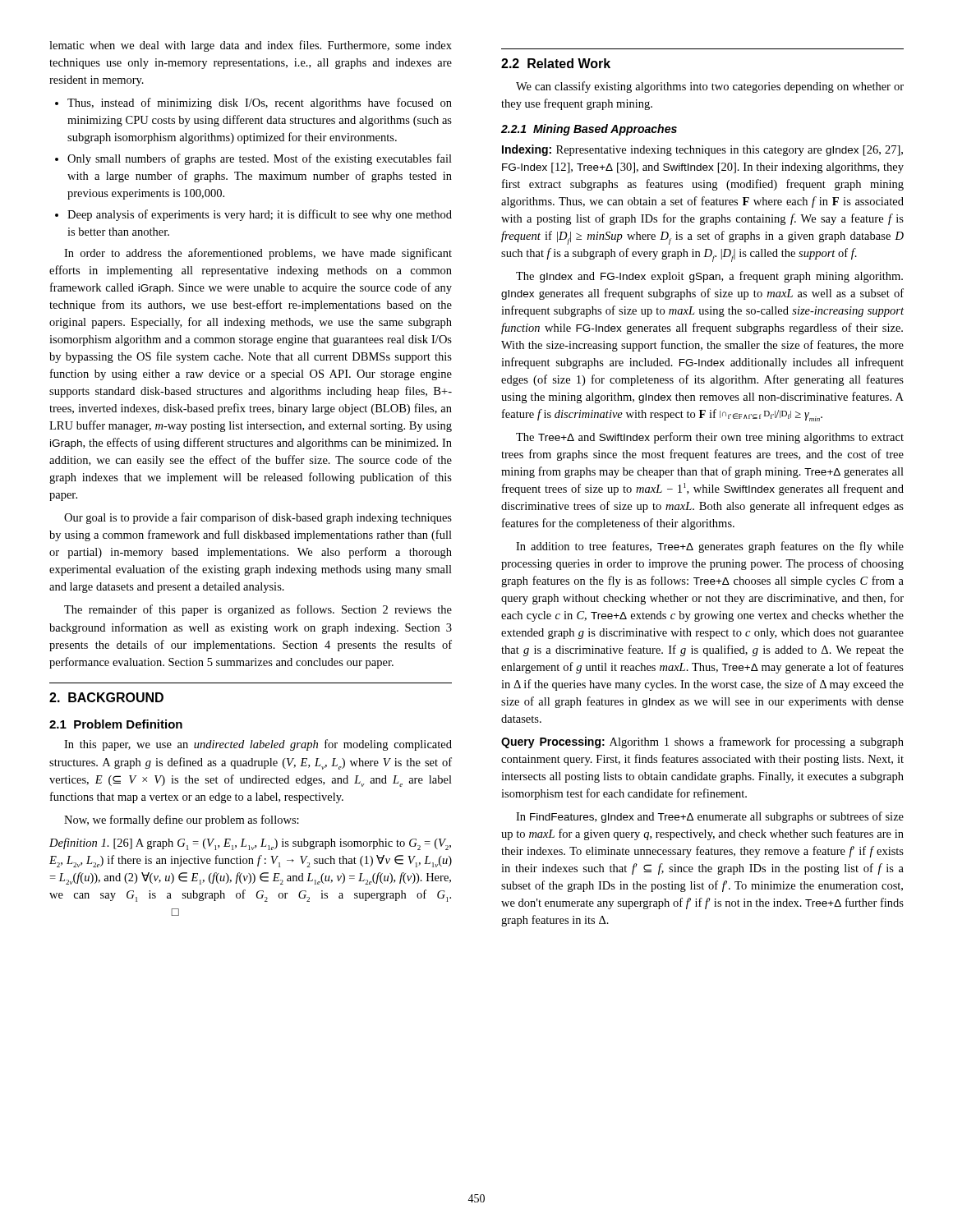This screenshot has width=953, height=1232.
Task: Find the block starting "In order to address the aforementioned"
Action: point(251,374)
